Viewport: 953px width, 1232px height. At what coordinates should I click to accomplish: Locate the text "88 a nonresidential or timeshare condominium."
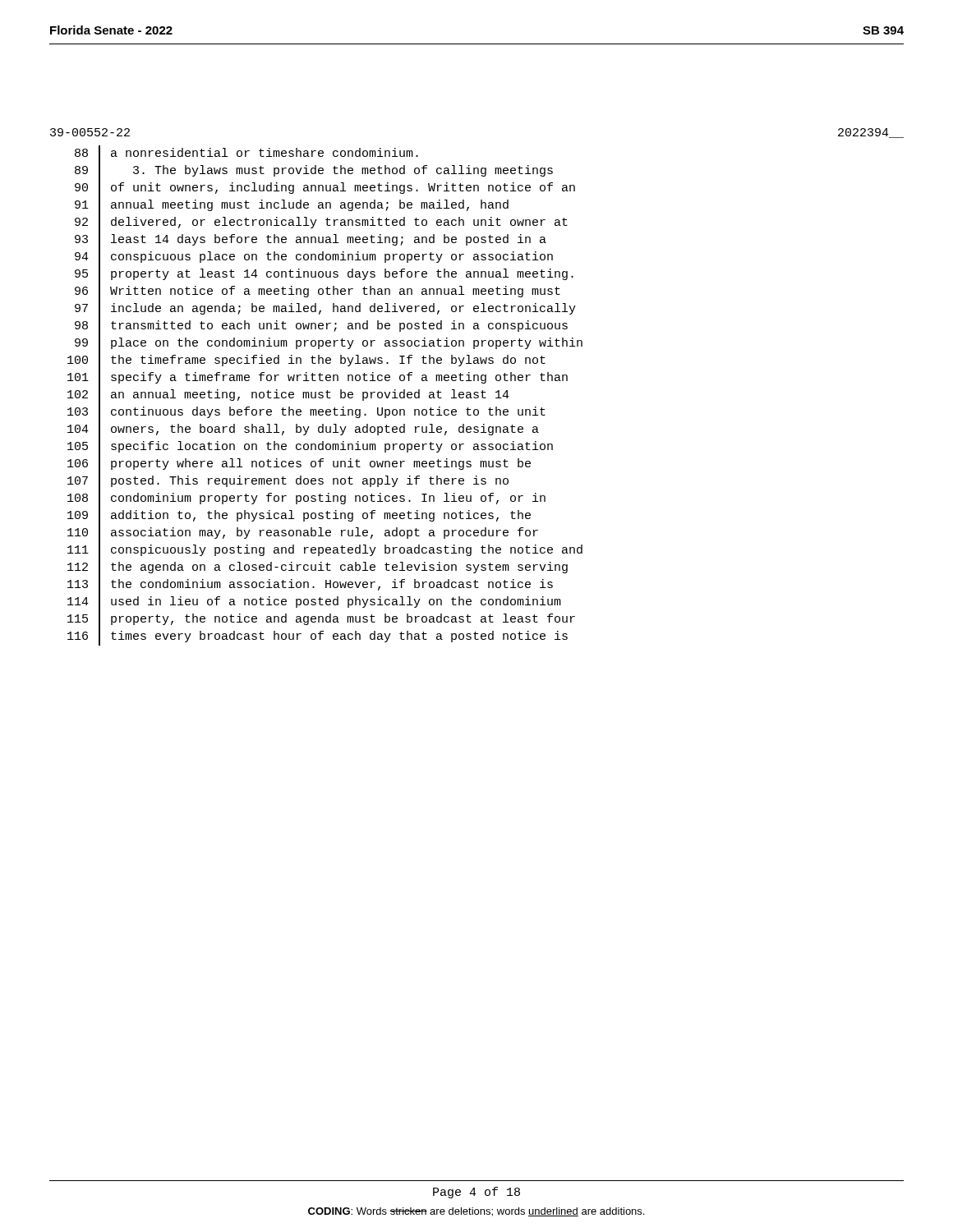(246, 154)
